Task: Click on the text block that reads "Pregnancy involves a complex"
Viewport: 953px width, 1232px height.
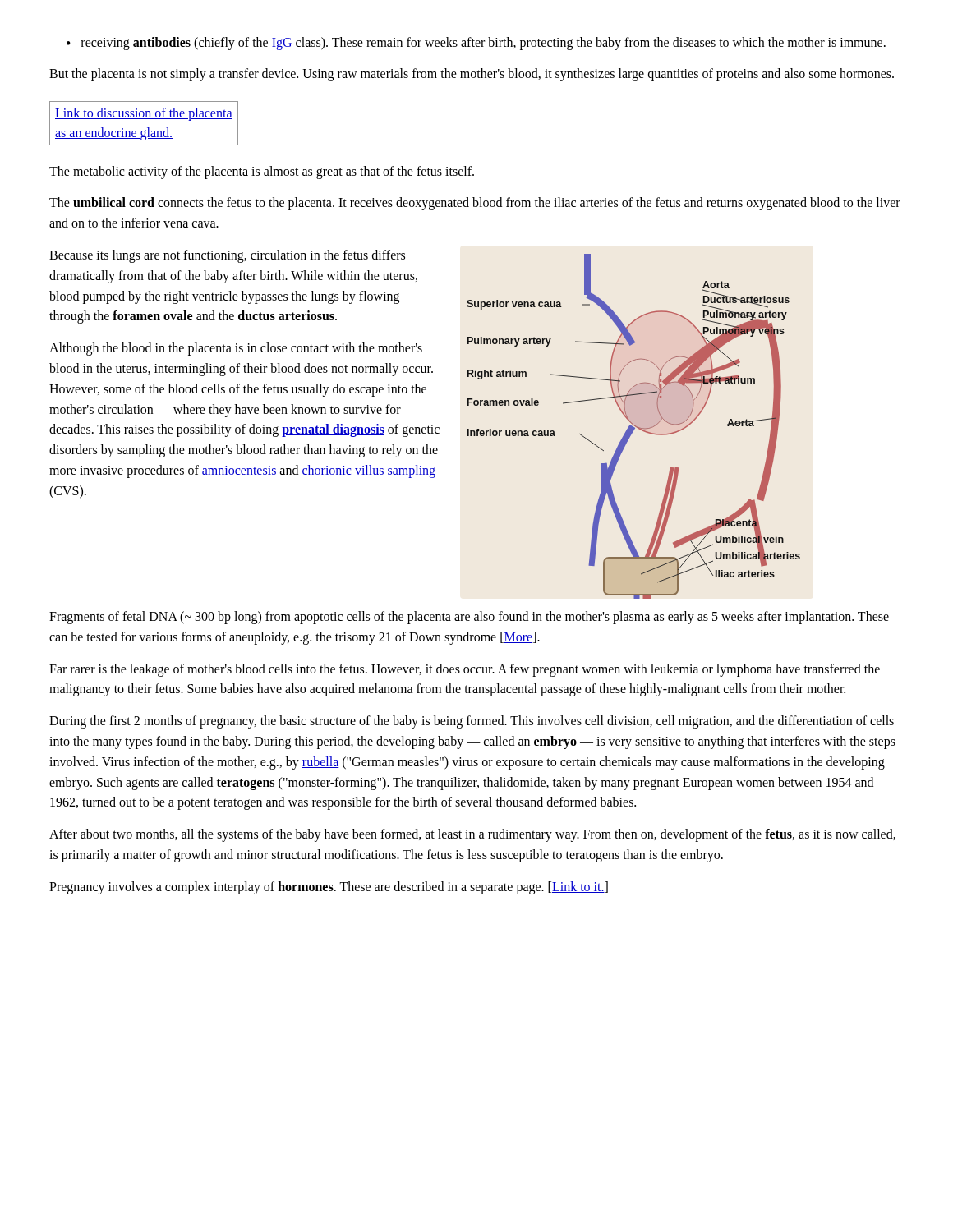Action: tap(329, 886)
